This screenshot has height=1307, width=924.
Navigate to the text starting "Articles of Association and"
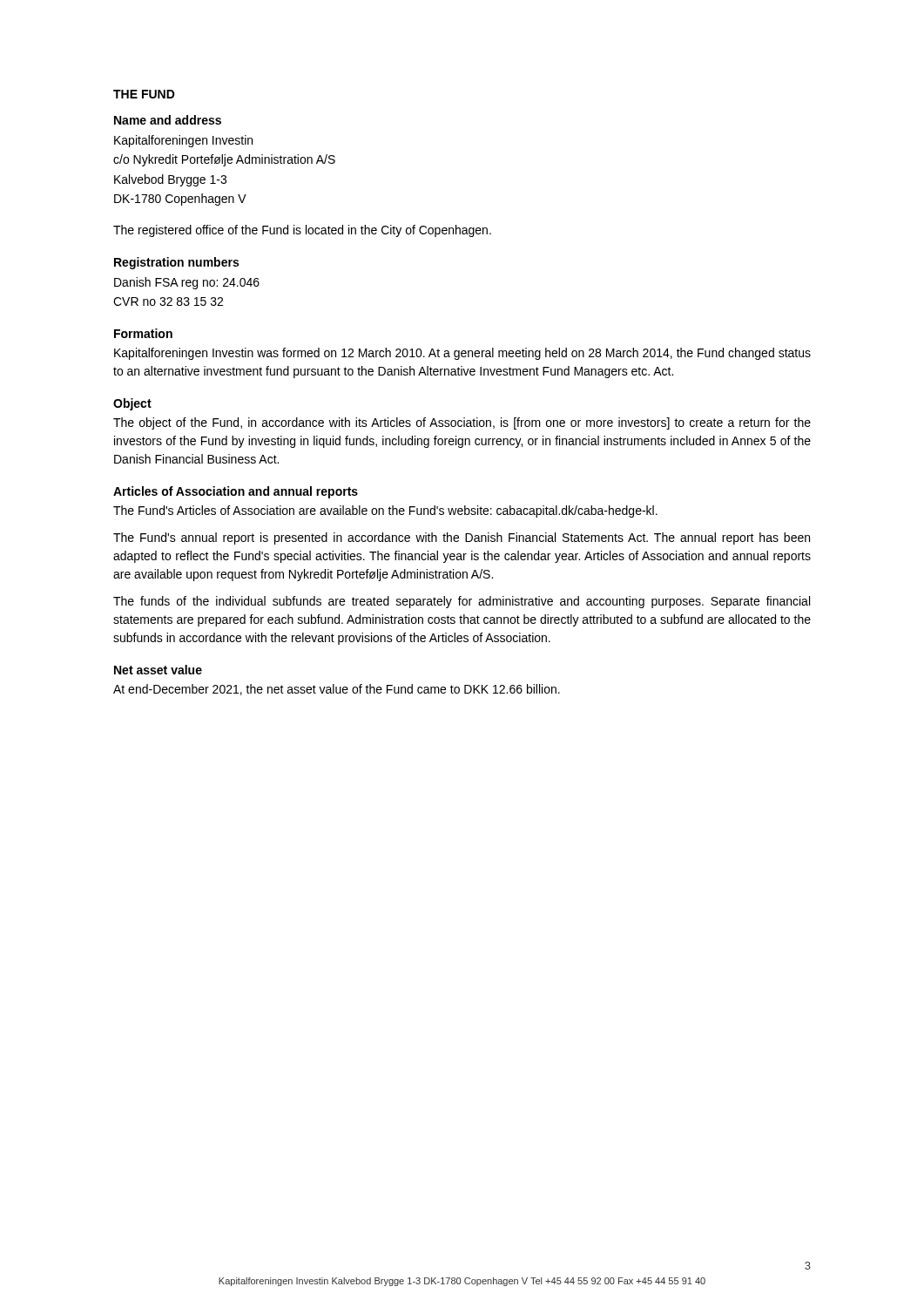236,492
